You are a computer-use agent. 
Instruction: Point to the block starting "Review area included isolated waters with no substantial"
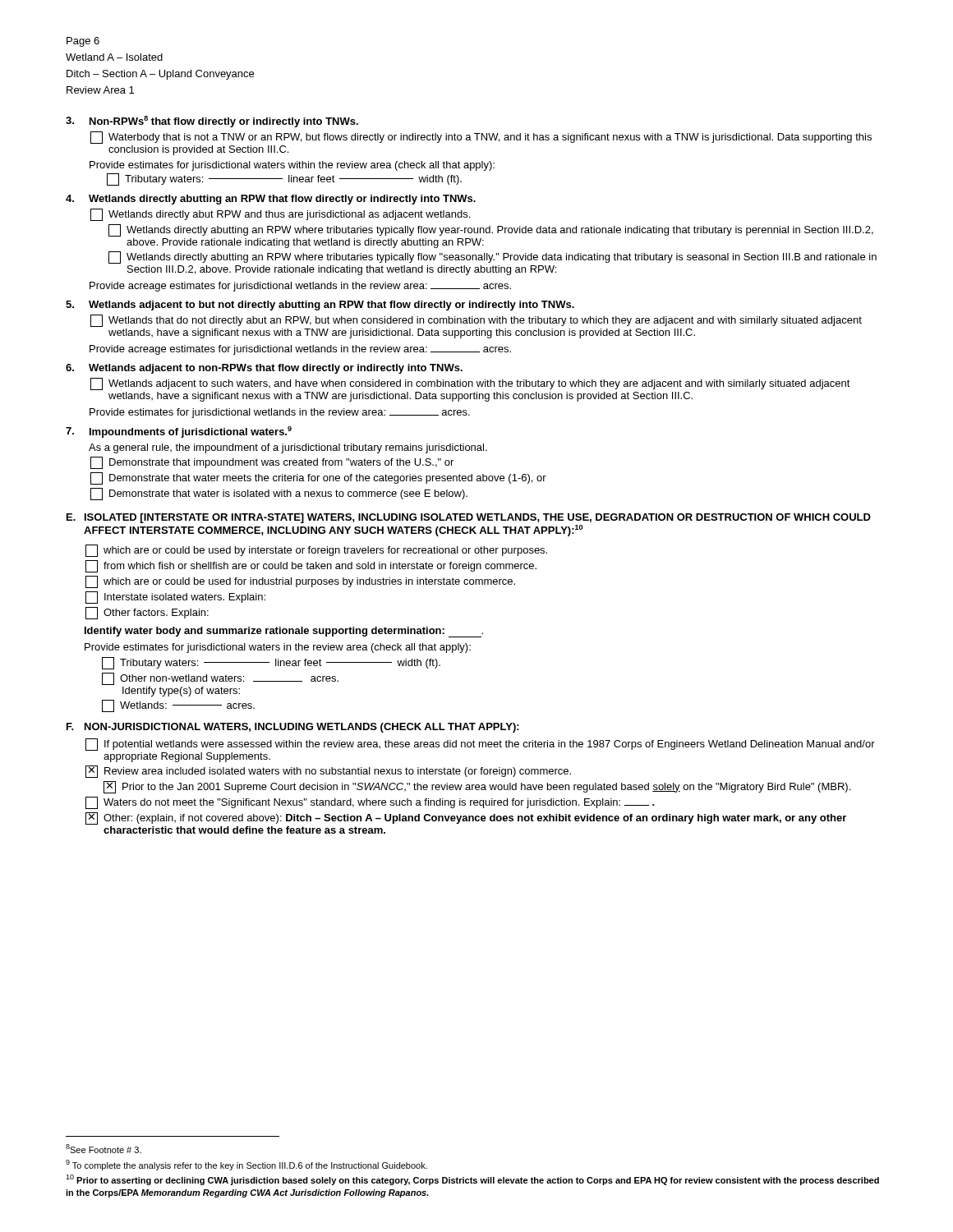pos(329,771)
